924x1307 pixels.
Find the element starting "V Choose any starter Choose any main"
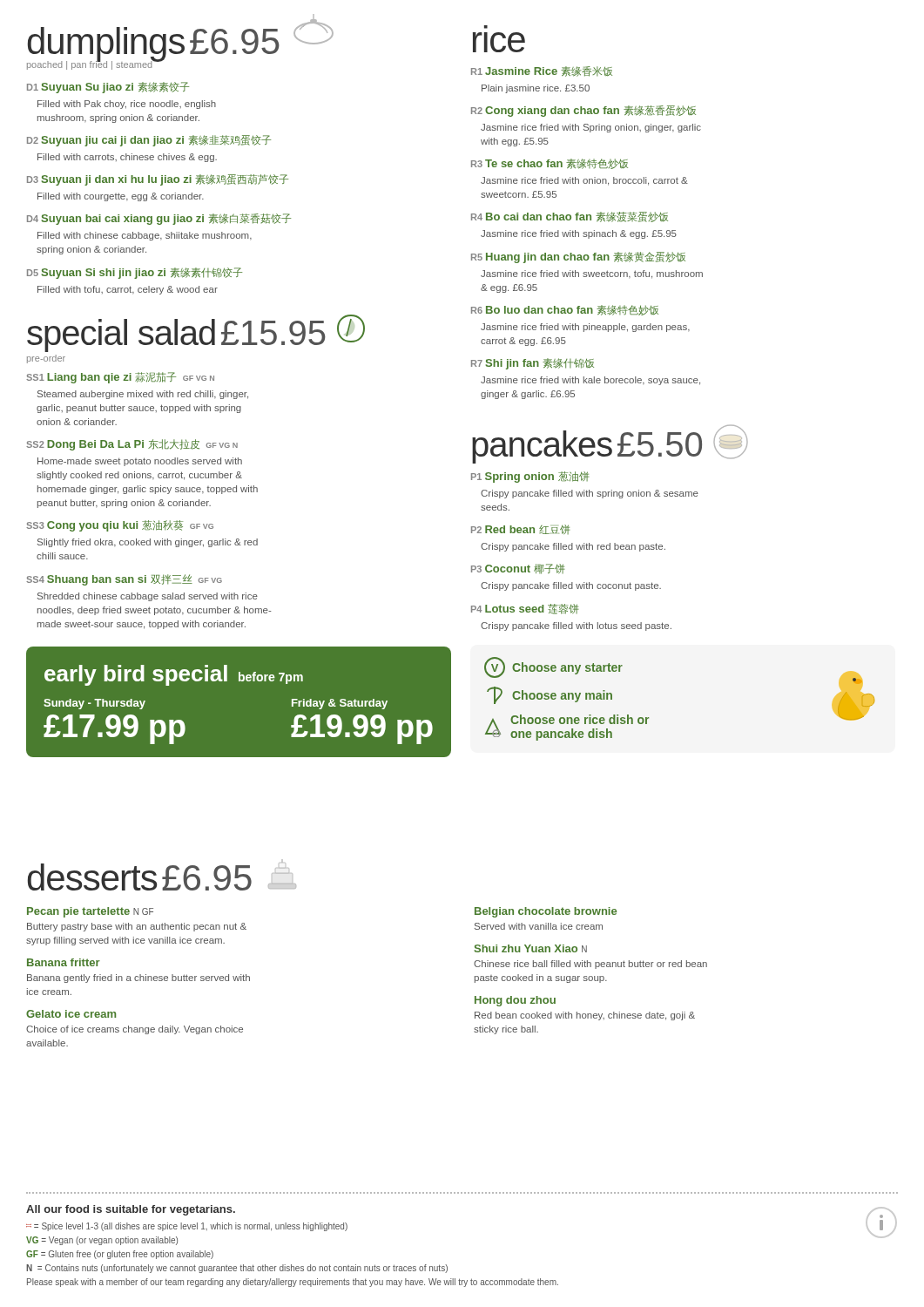coord(494,670)
